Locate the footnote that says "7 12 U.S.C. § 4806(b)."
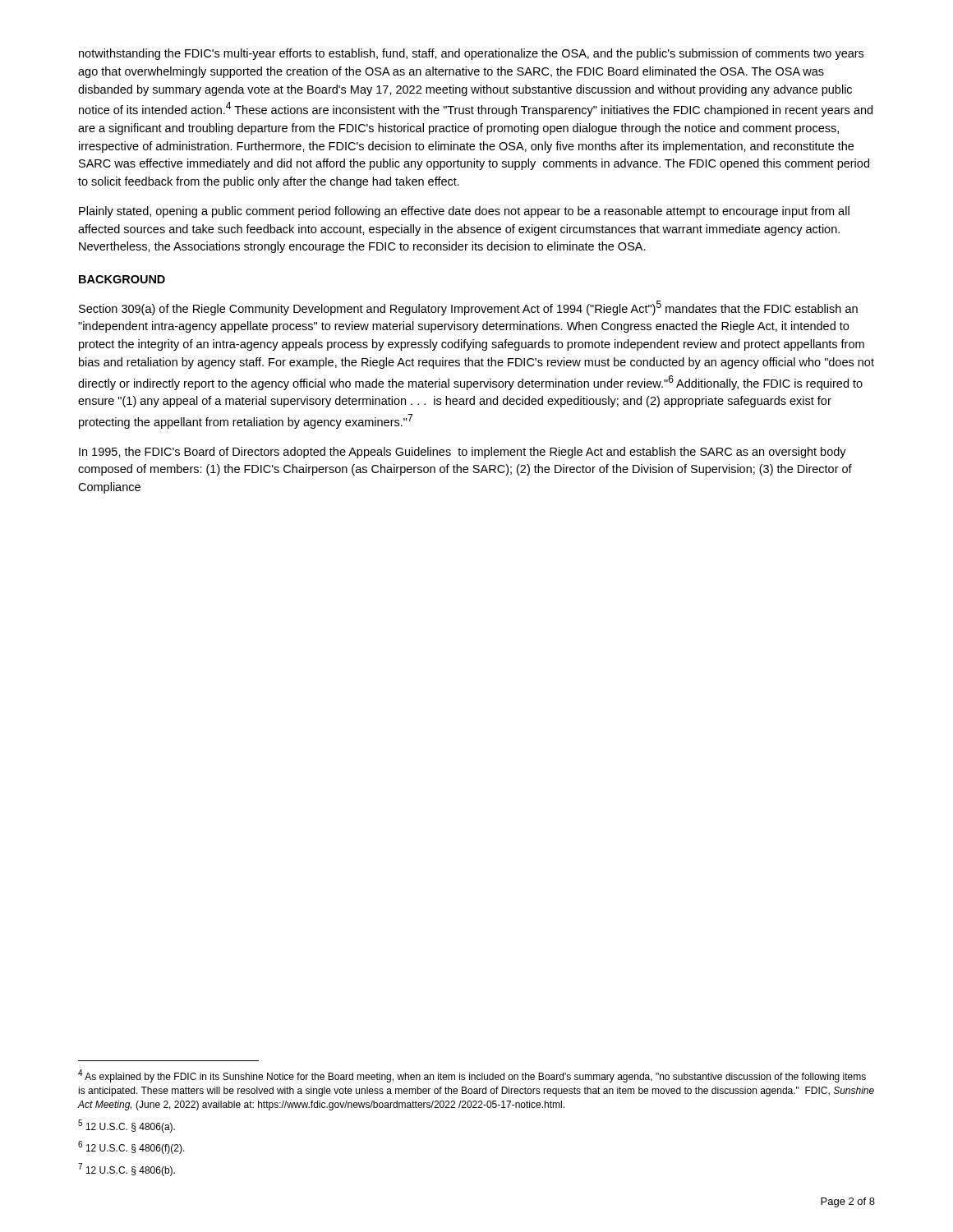The height and width of the screenshot is (1232, 953). point(127,1169)
